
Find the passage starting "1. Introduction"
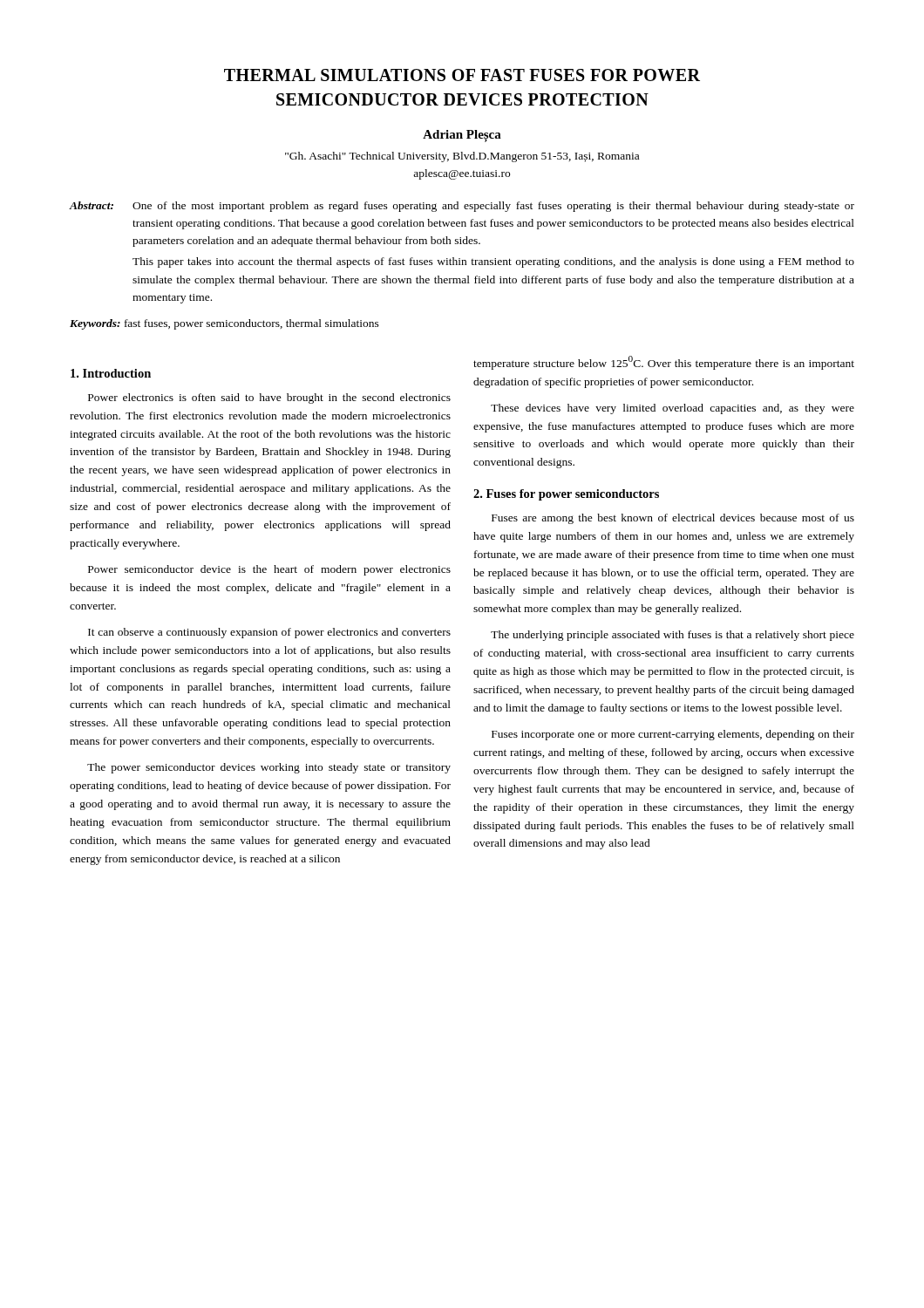tap(110, 373)
